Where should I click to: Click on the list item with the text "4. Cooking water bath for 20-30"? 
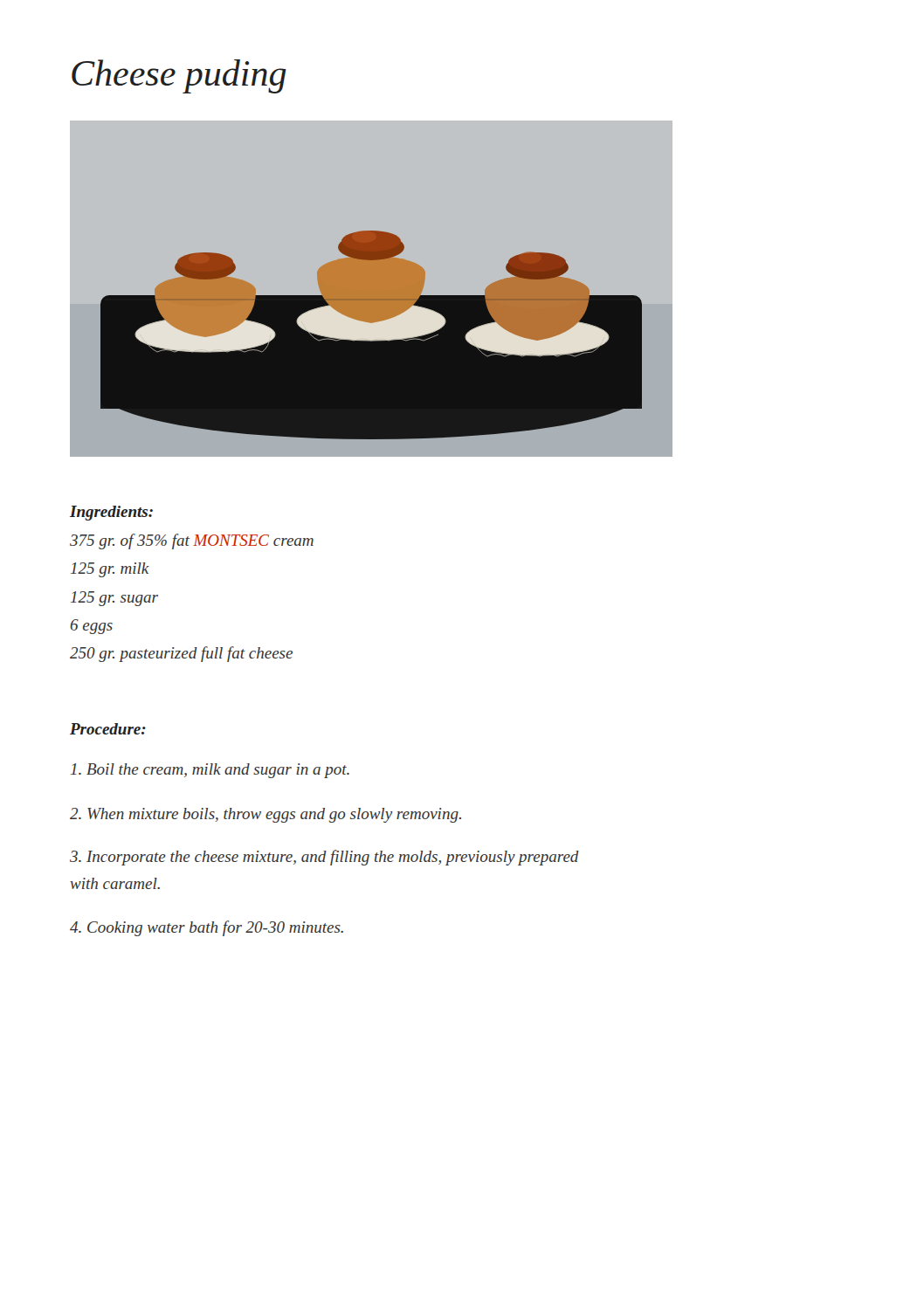click(x=207, y=928)
